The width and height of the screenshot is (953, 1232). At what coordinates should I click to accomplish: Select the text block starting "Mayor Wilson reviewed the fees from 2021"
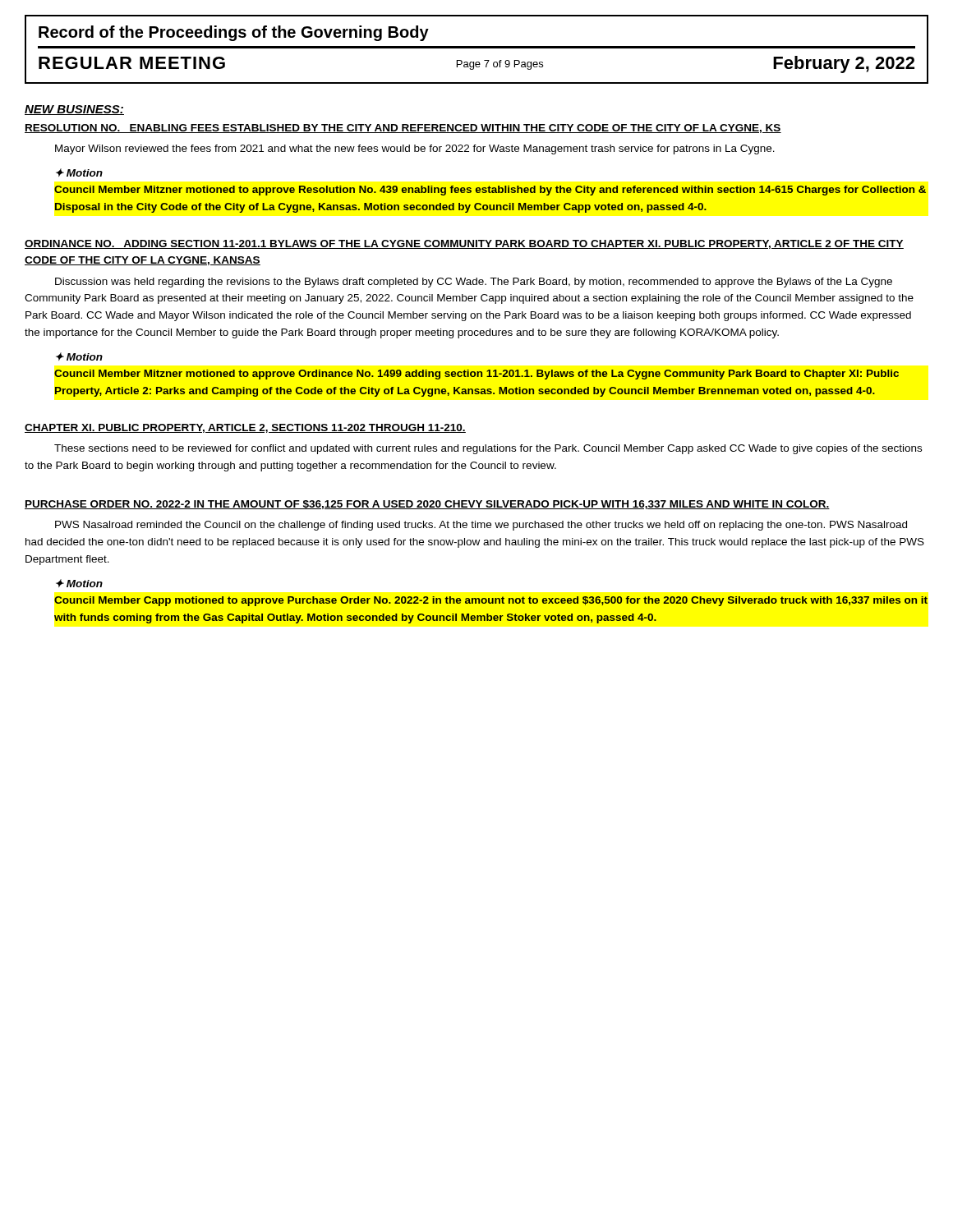click(x=415, y=148)
